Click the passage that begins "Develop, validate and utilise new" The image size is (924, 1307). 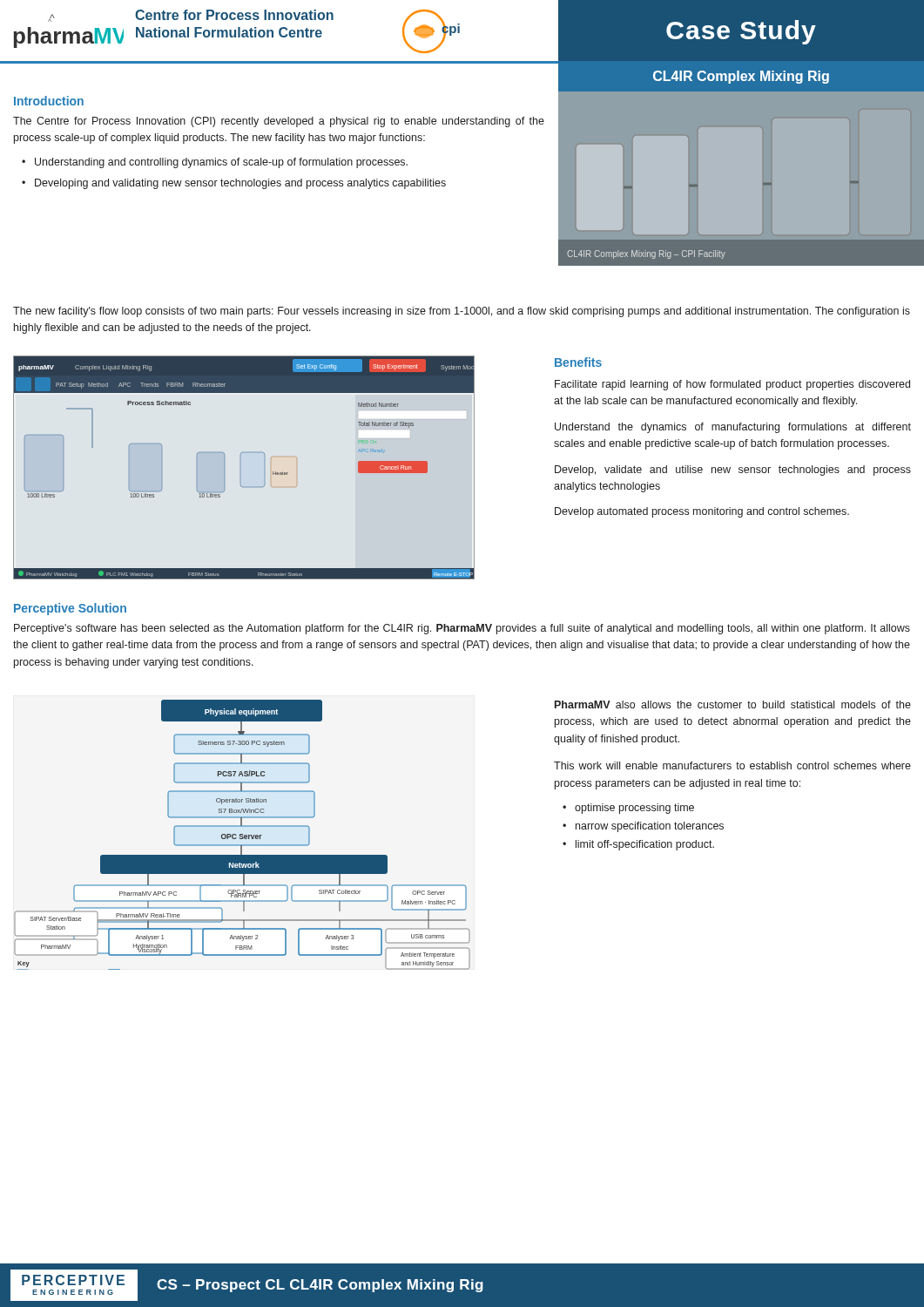tap(732, 478)
